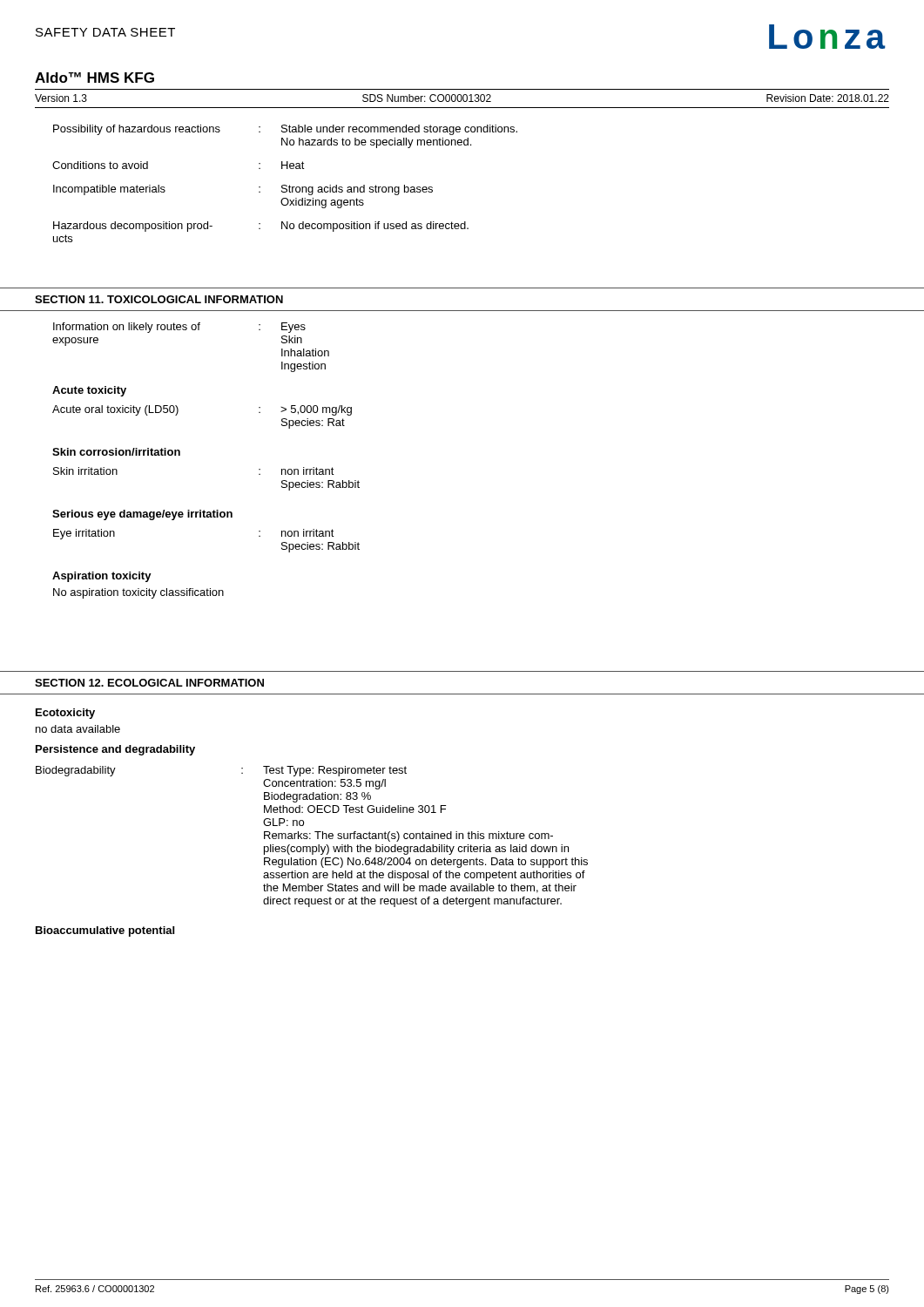
Task: Click where it says "SECTION 11. TOXICOLOGICAL INFORMATION"
Action: (159, 299)
